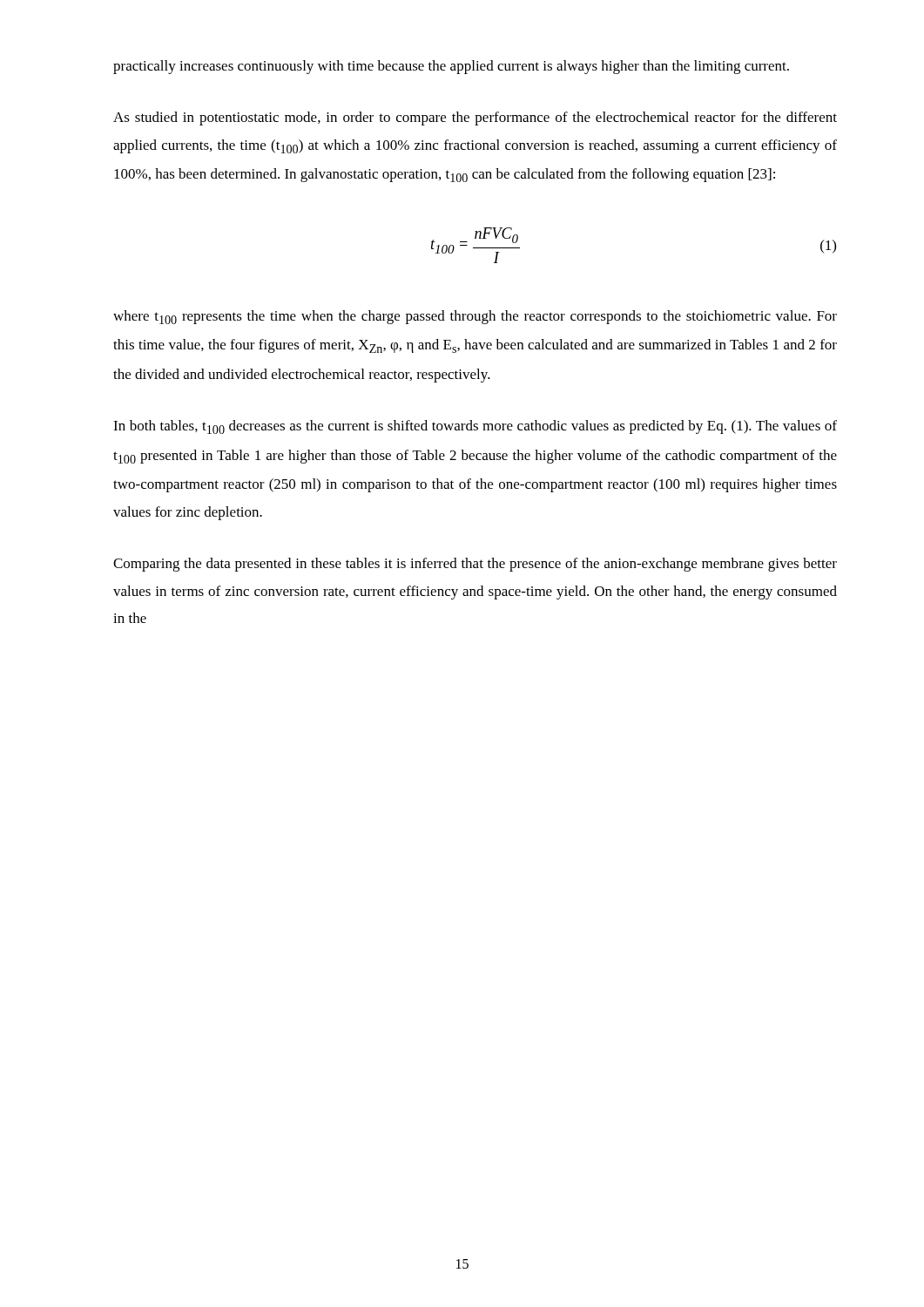This screenshot has height=1307, width=924.
Task: Select the text block containing "where t100 represents the"
Action: [475, 345]
